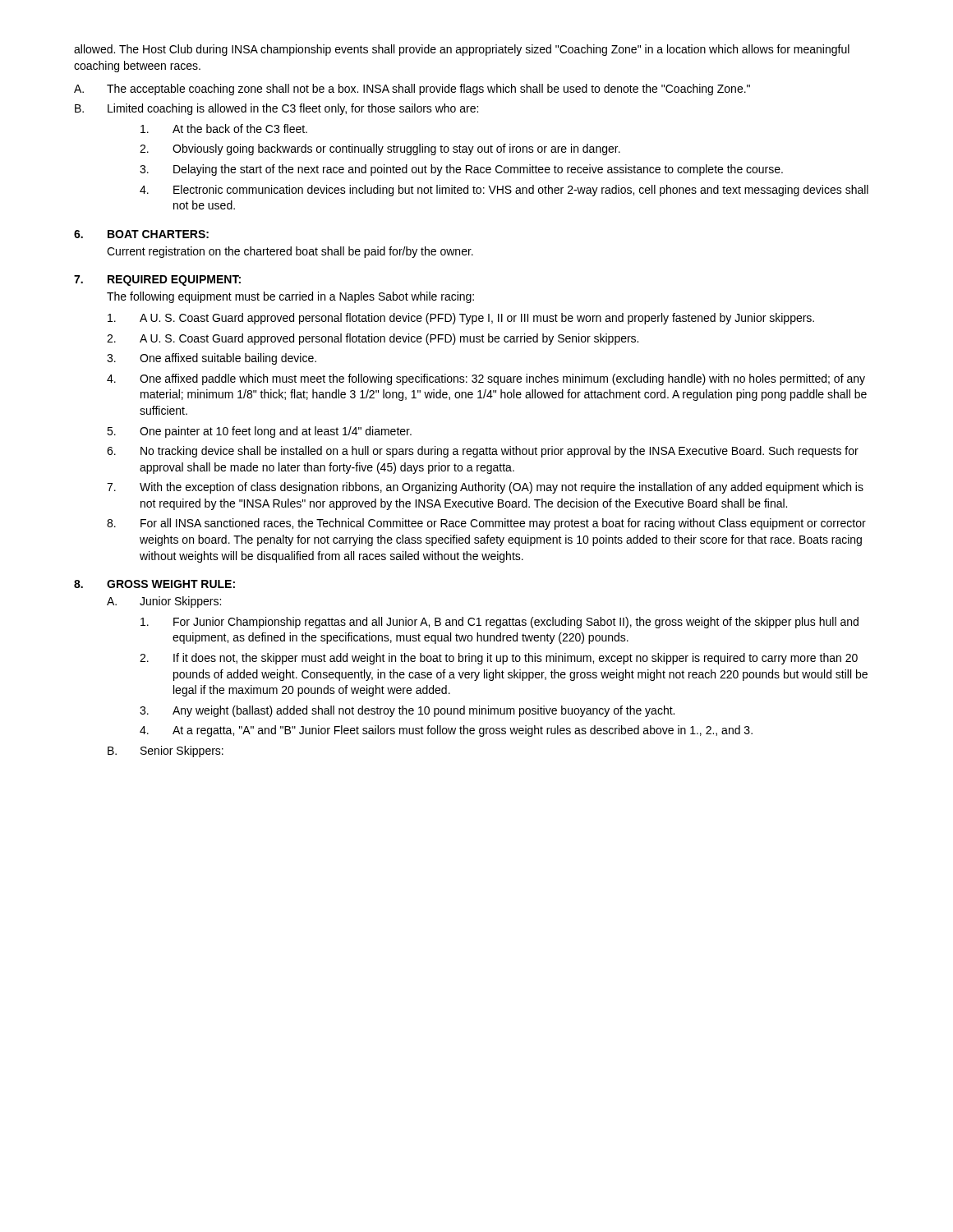Image resolution: width=953 pixels, height=1232 pixels.
Task: Locate the list item with the text "2. A U."
Action: pos(493,339)
